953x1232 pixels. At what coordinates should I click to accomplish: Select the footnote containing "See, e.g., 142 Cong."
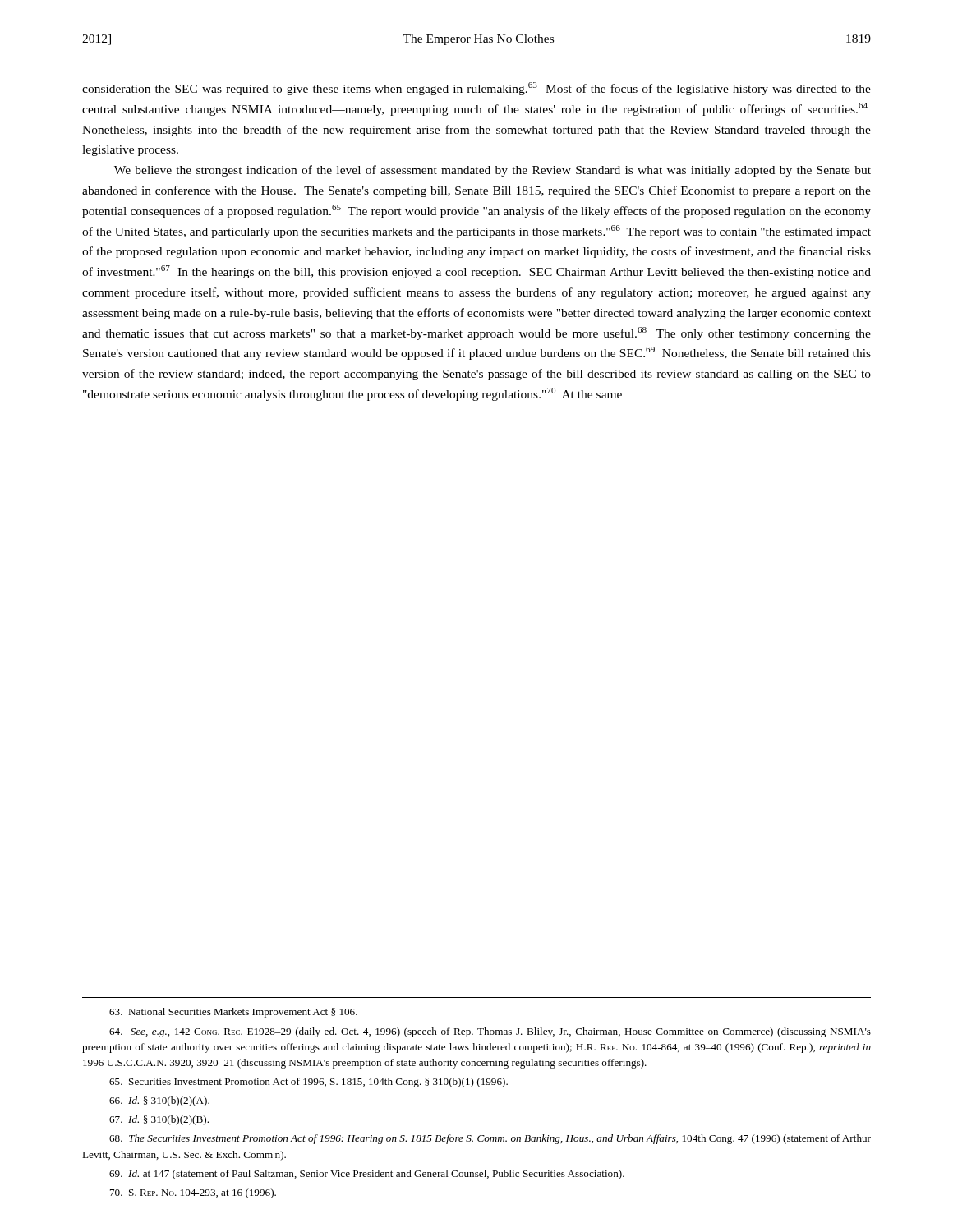(x=476, y=1047)
